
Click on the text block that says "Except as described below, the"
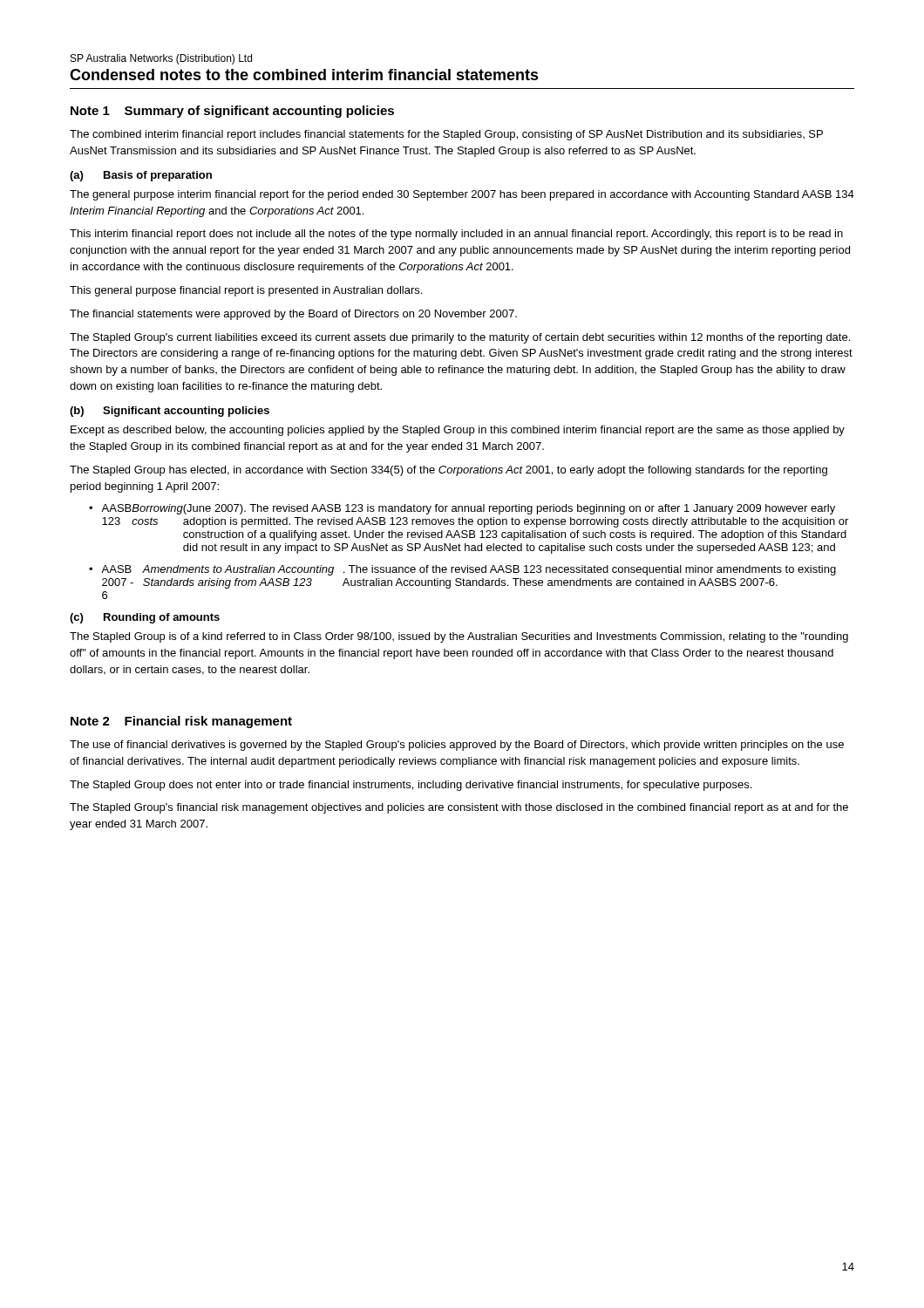coord(462,438)
